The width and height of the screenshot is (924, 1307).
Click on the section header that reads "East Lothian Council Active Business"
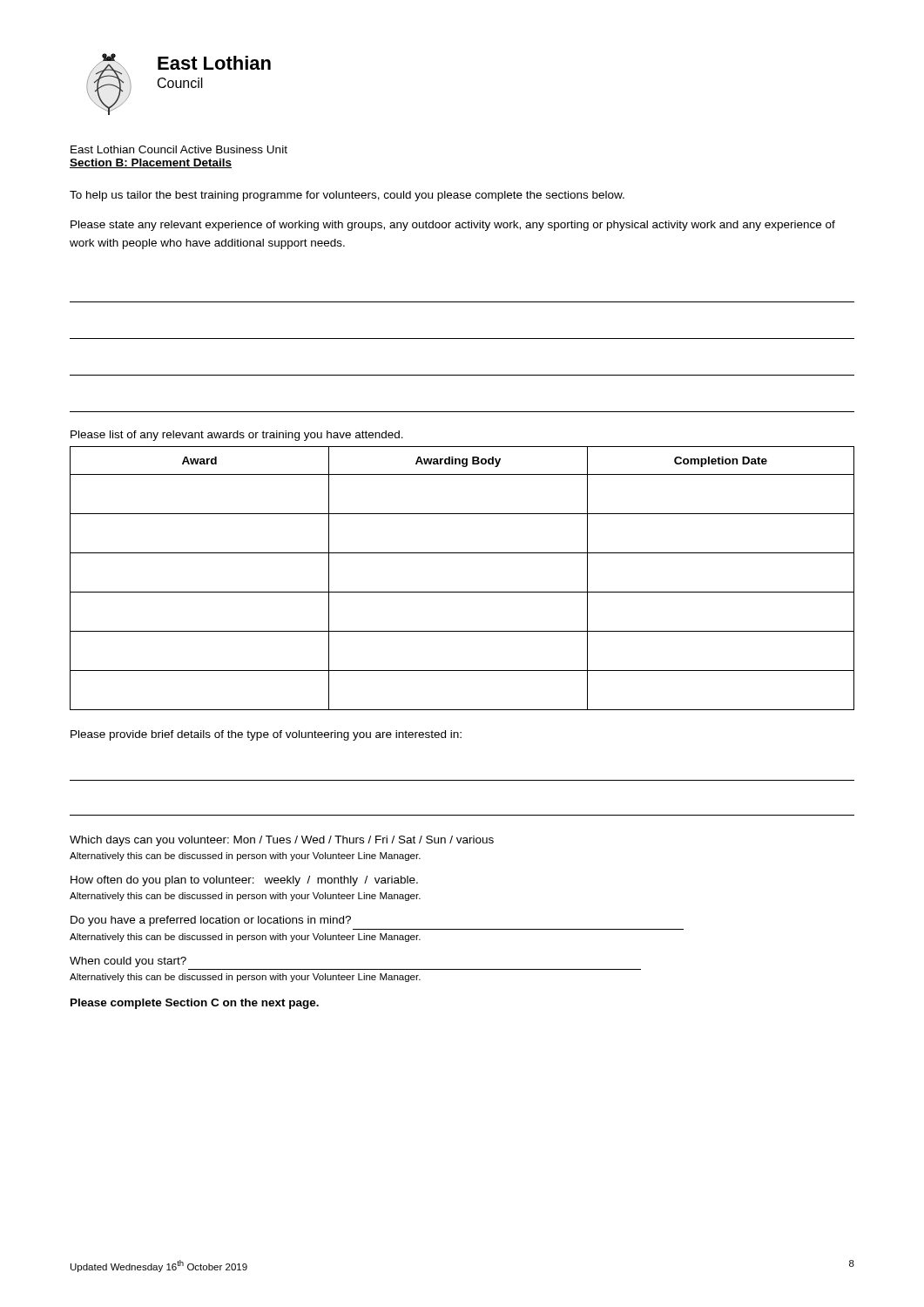pos(179,149)
